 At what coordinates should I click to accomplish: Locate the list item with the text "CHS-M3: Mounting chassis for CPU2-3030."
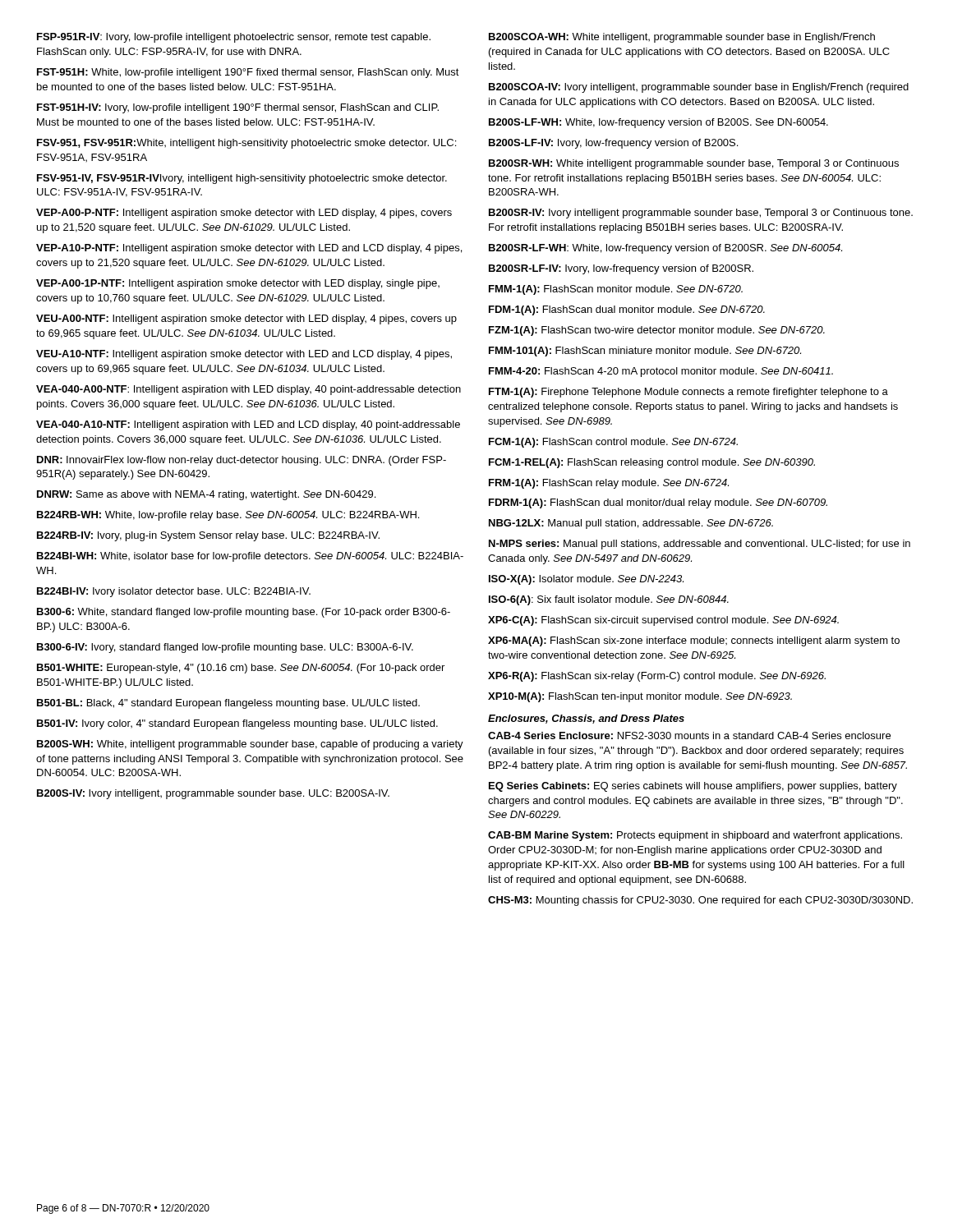[x=701, y=900]
